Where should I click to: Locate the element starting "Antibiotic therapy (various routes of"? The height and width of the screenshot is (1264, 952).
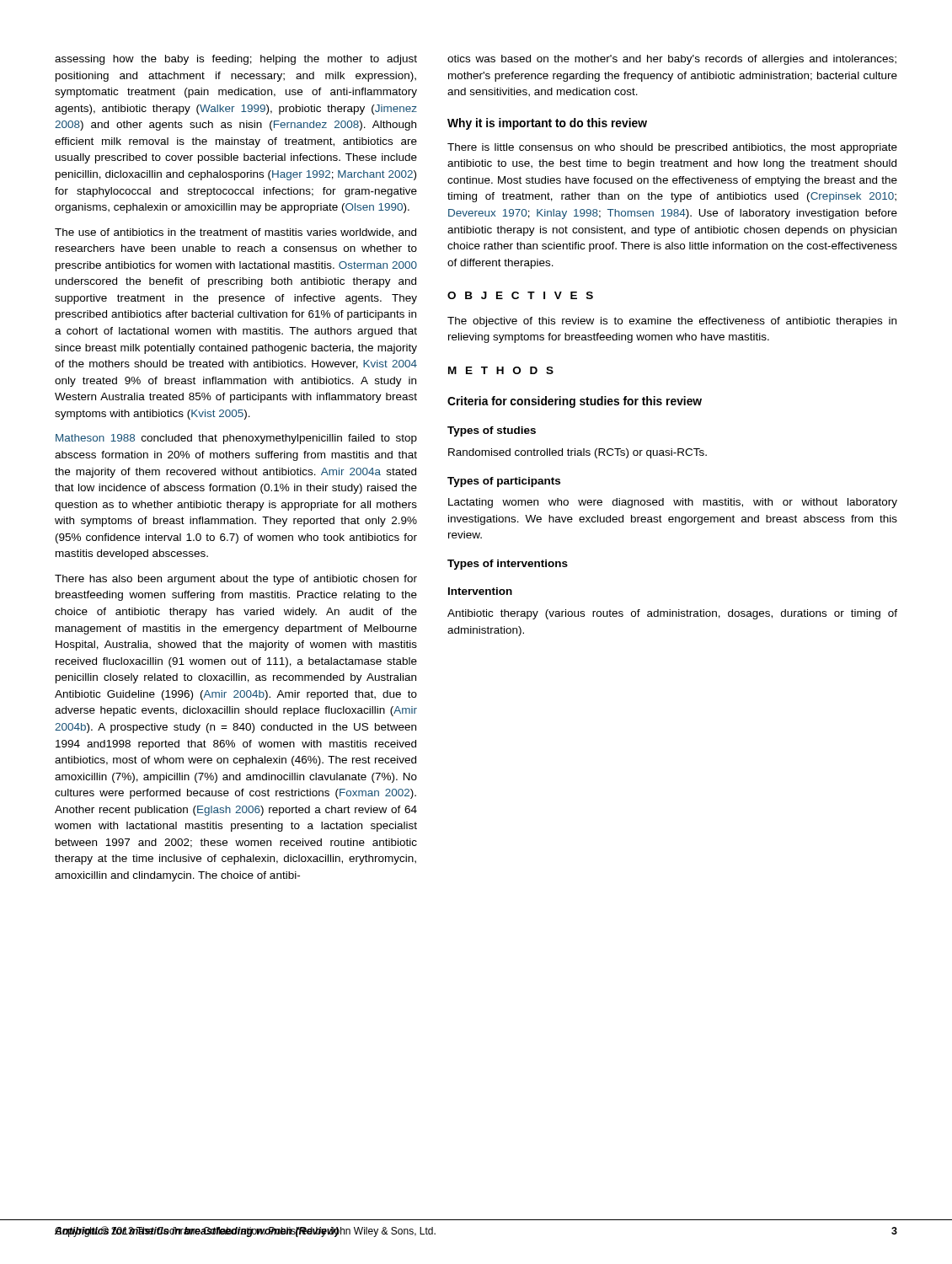672,621
